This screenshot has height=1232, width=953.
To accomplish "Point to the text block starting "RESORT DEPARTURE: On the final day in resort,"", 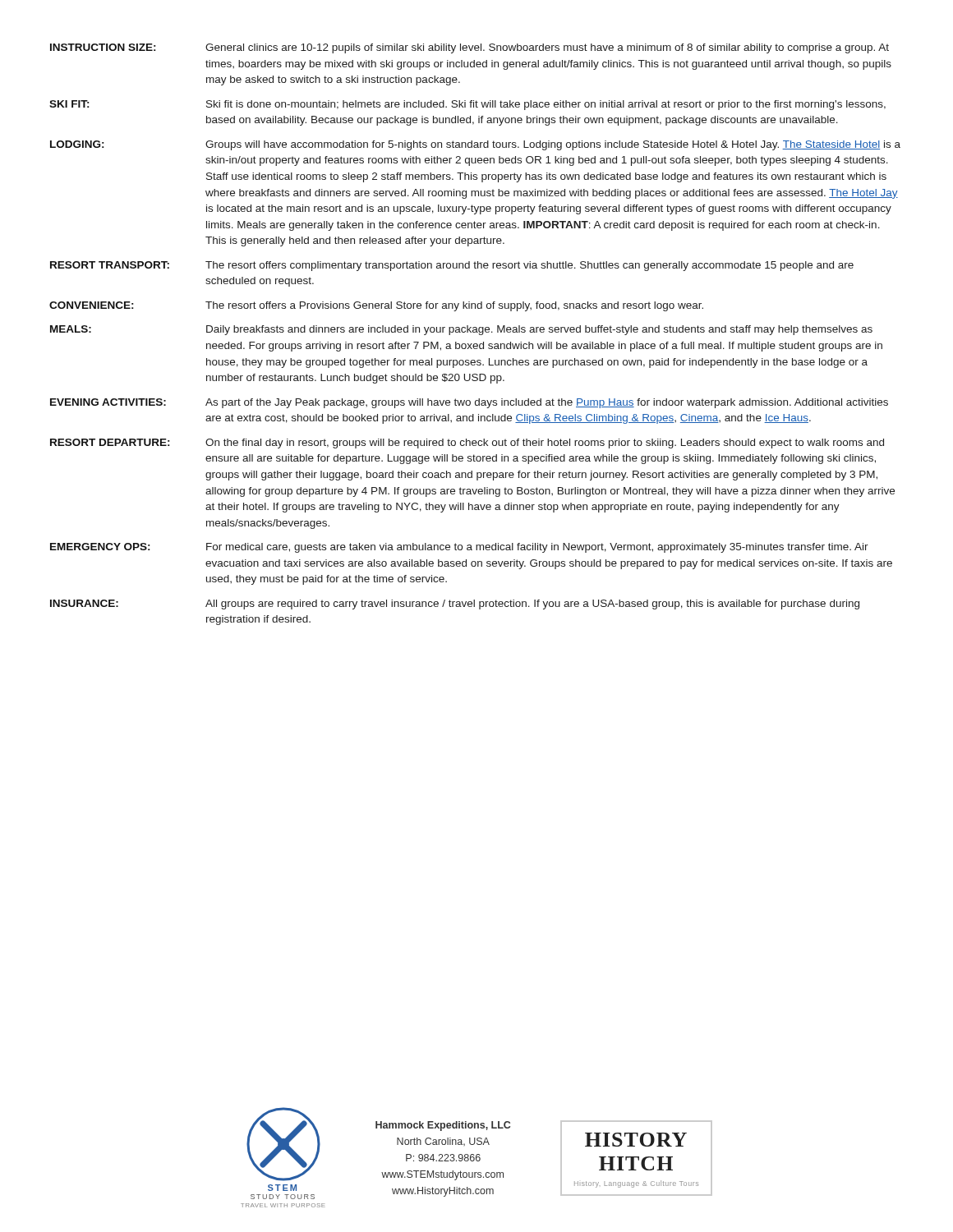I will click(x=476, y=483).
